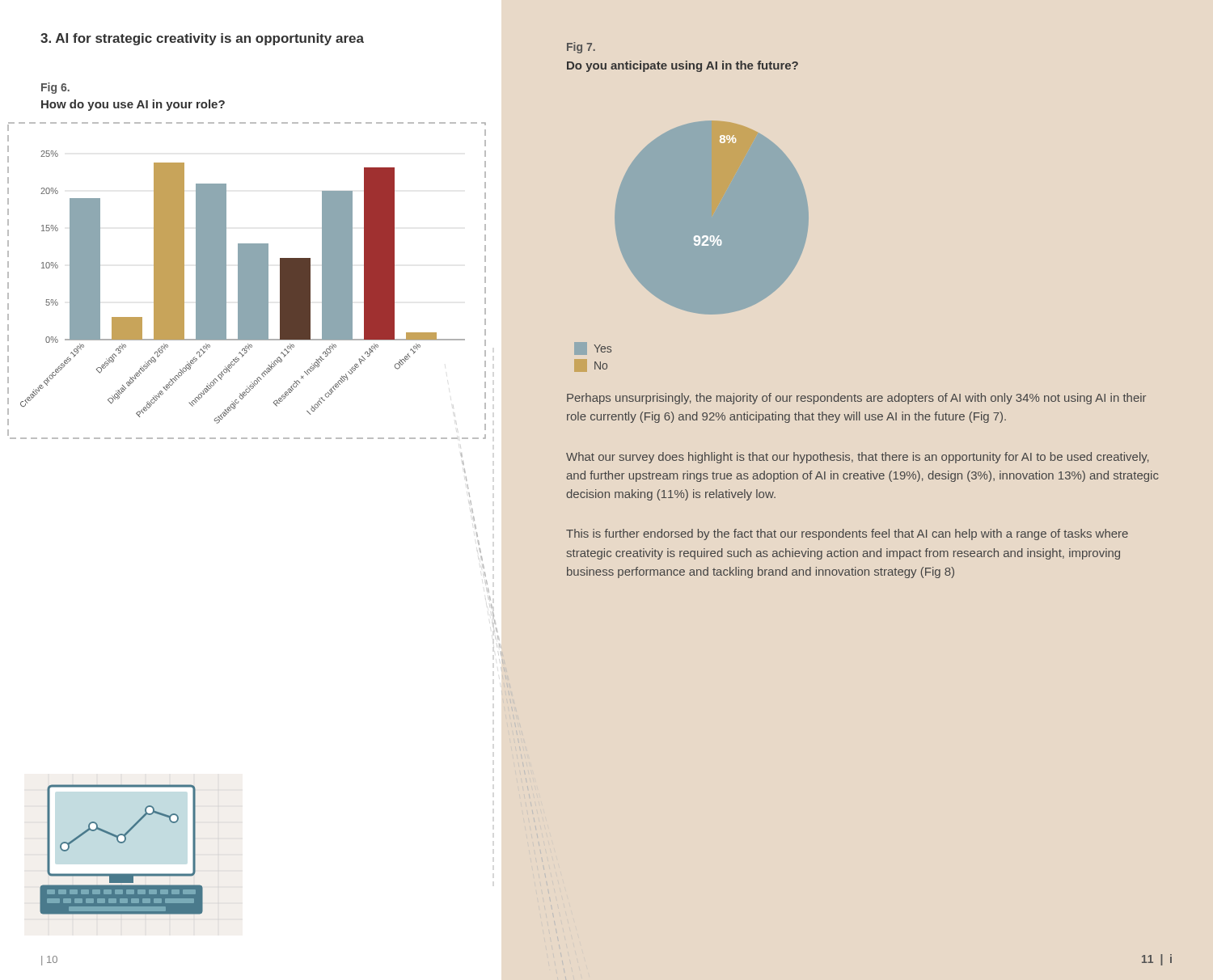1213x980 pixels.
Task: Locate the element starting "How do you use"
Action: point(133,104)
